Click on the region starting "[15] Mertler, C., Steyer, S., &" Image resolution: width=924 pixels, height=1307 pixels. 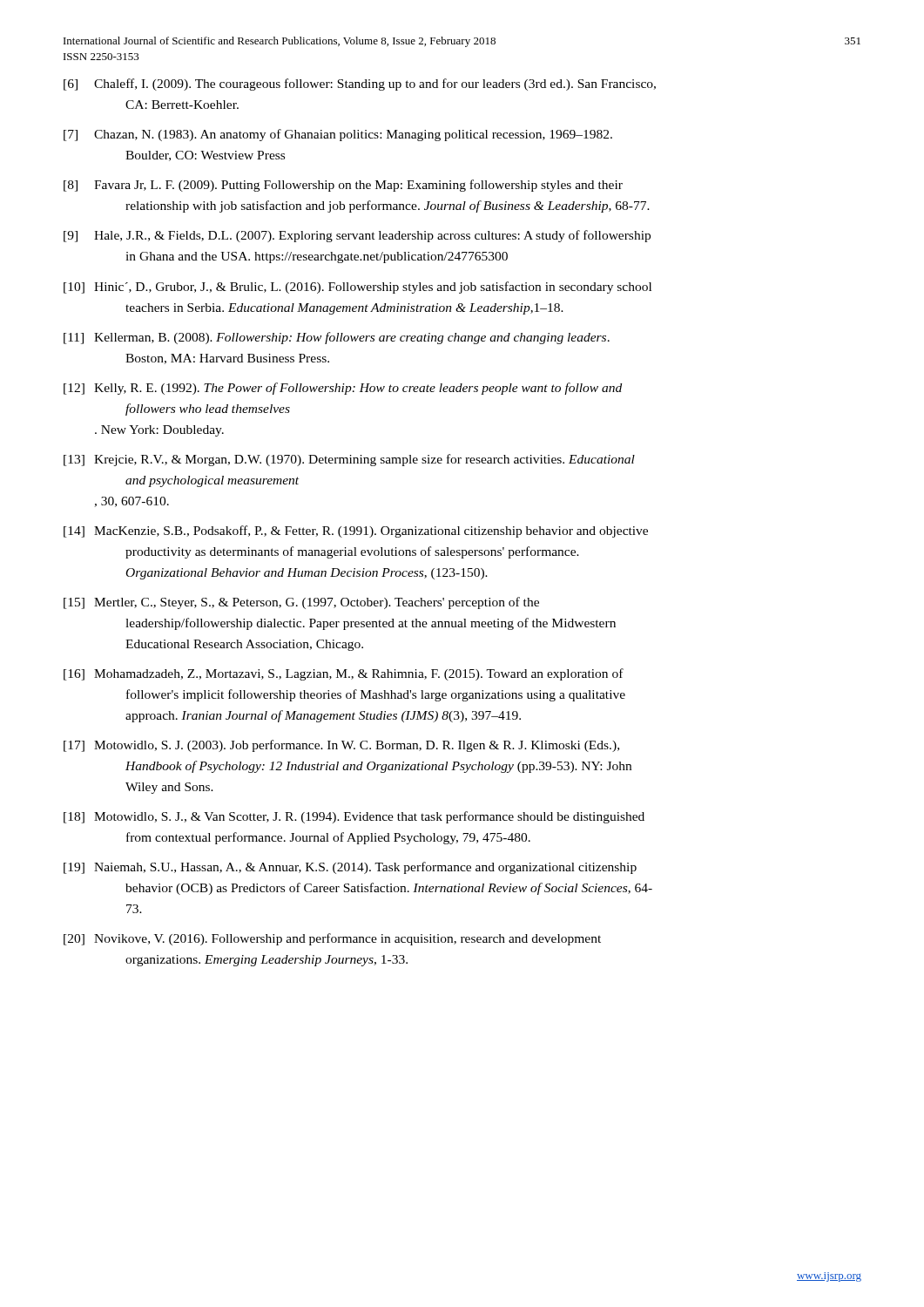[462, 623]
